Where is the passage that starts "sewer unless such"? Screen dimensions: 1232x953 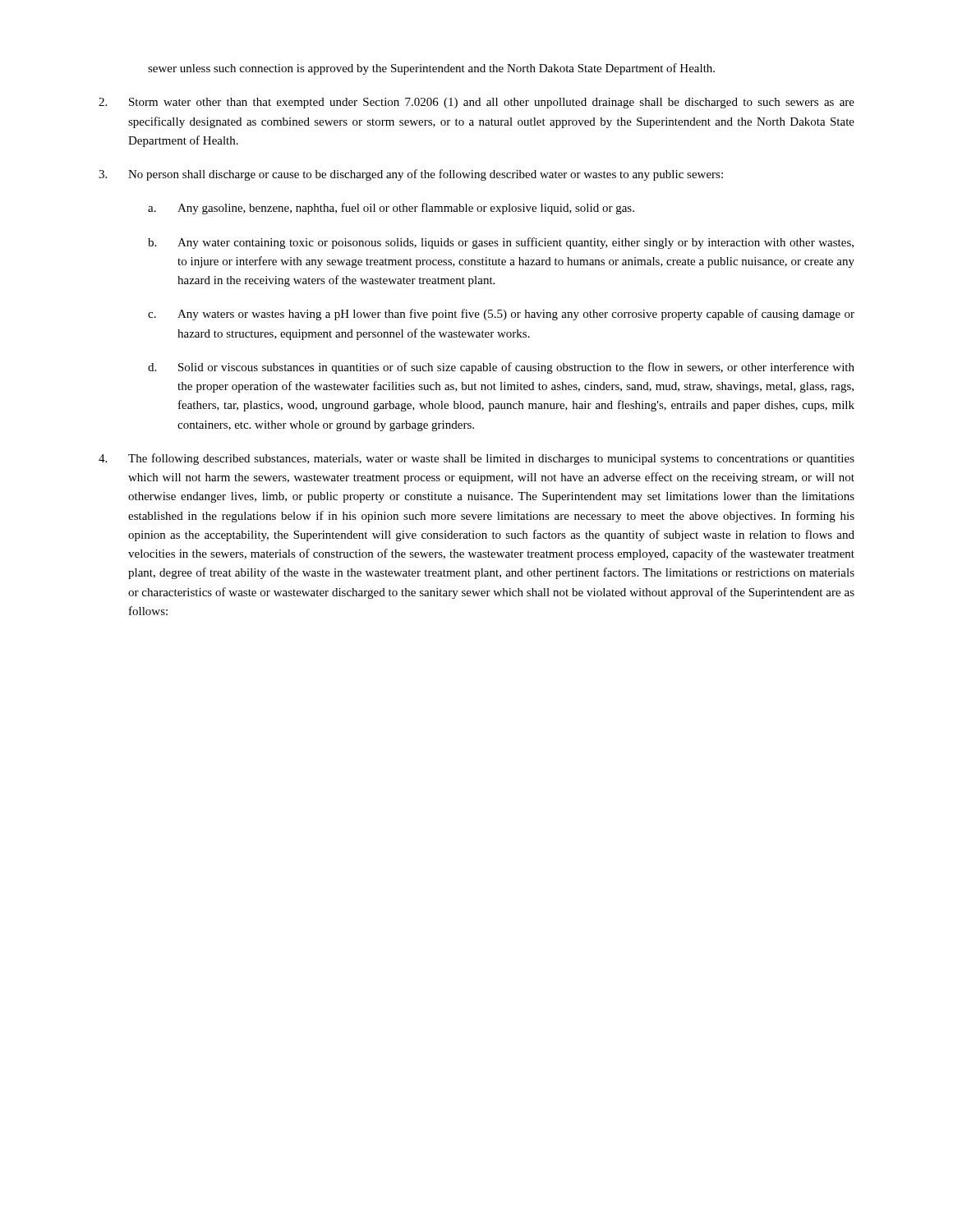(432, 68)
